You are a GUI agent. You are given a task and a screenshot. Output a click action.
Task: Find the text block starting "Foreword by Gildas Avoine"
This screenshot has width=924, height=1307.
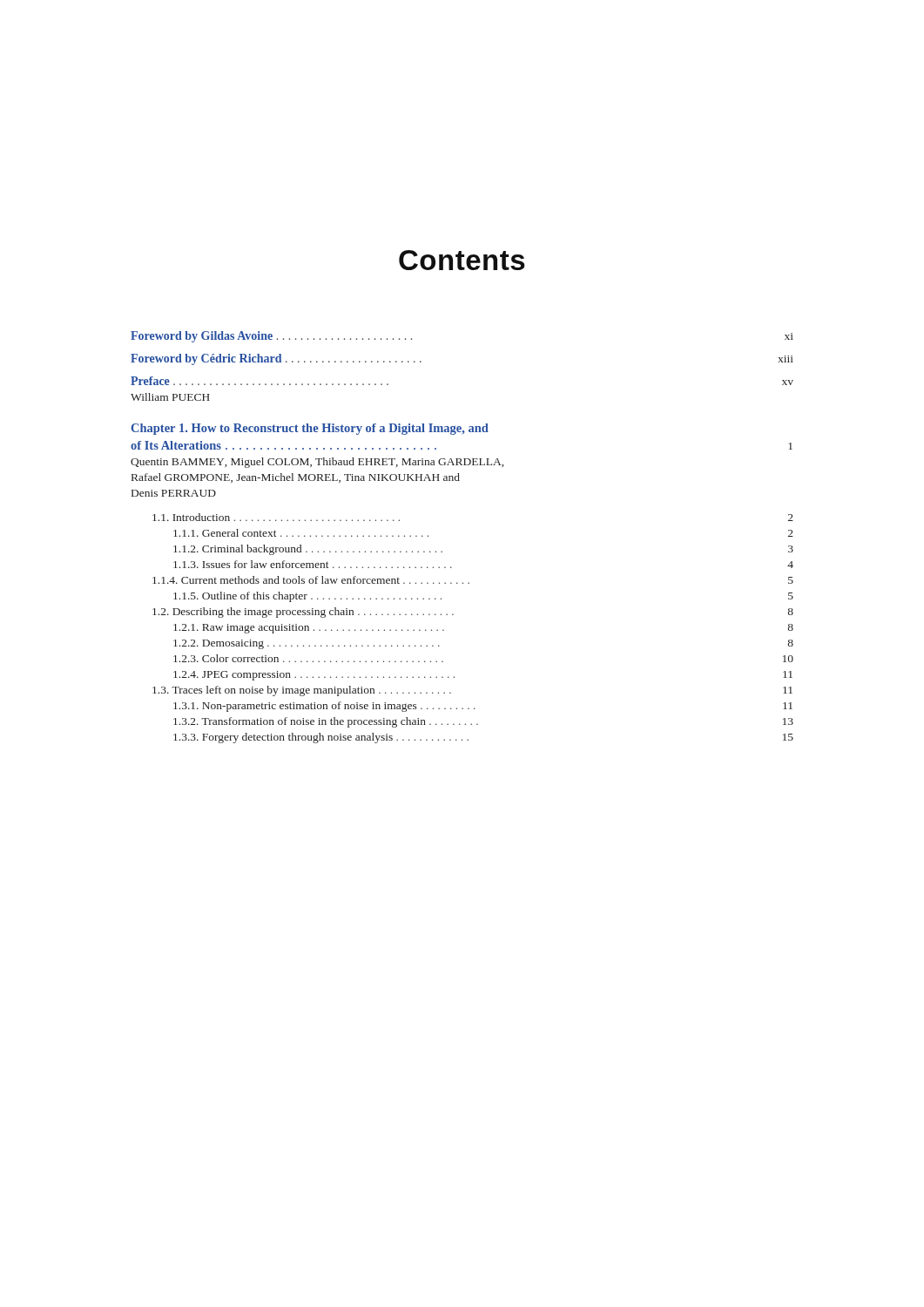coord(207,336)
